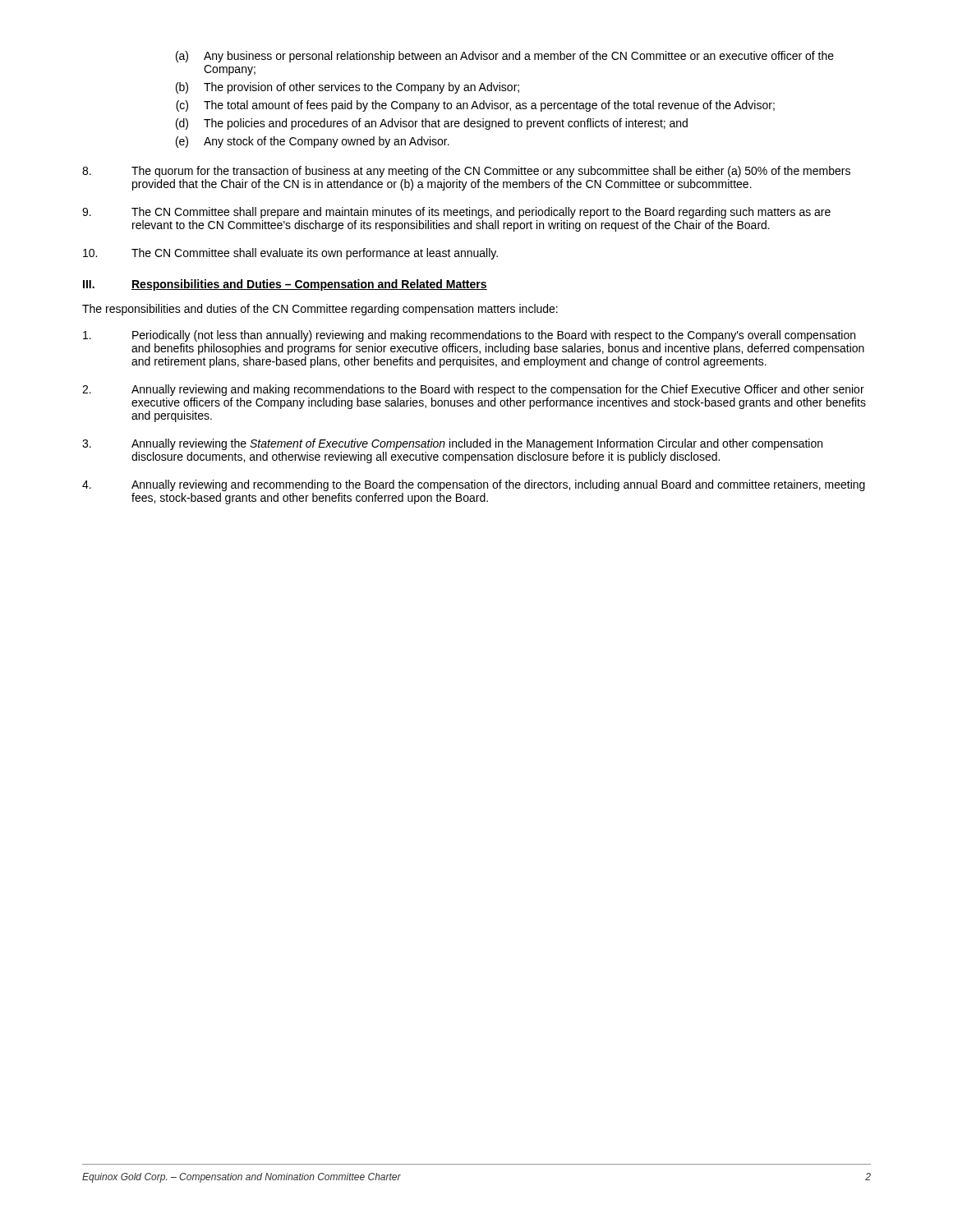Find the block on this page that starts "2. Annually reviewing and"
This screenshot has height=1232, width=953.
coord(476,402)
